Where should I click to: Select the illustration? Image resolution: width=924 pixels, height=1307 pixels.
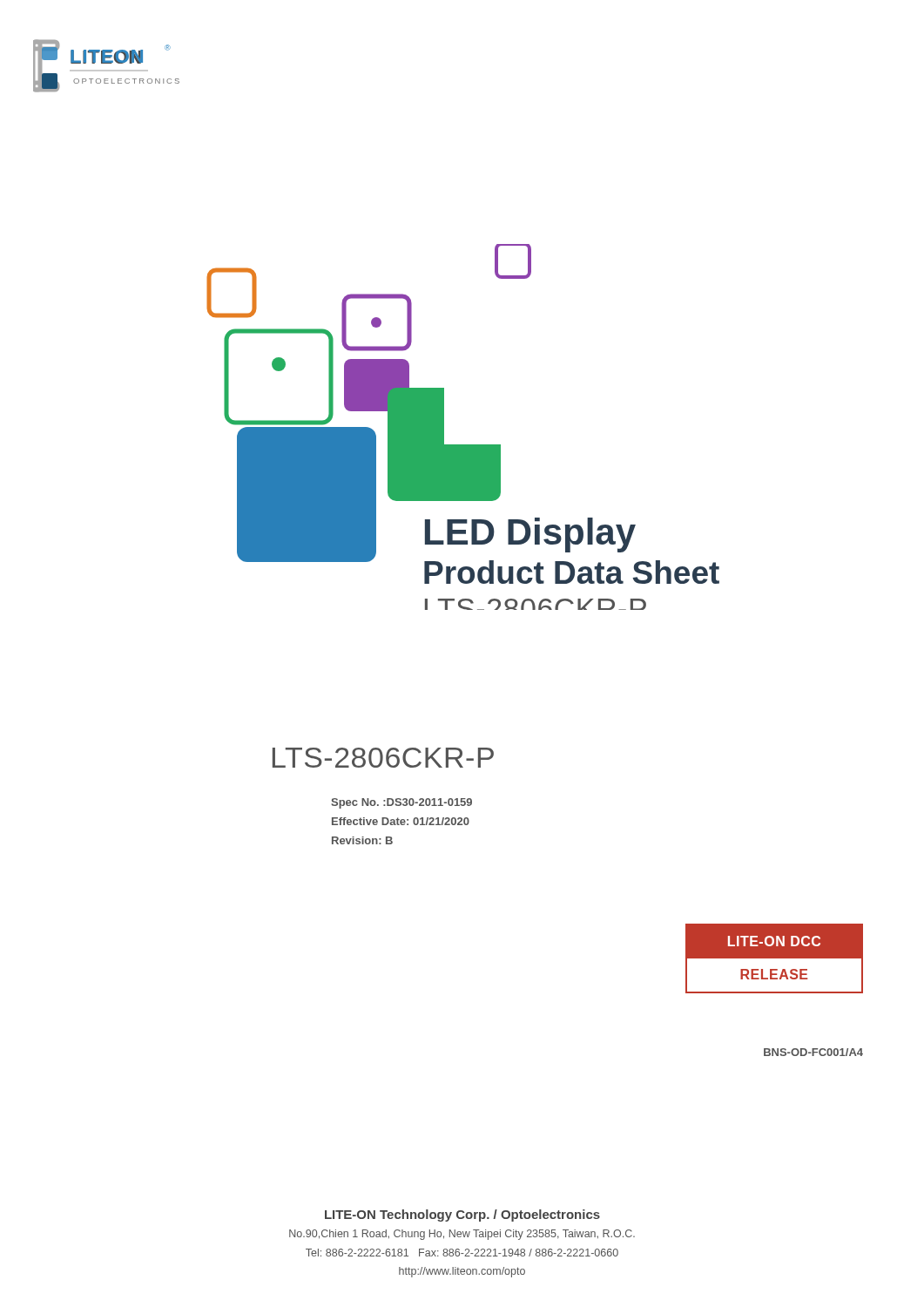tap(470, 427)
